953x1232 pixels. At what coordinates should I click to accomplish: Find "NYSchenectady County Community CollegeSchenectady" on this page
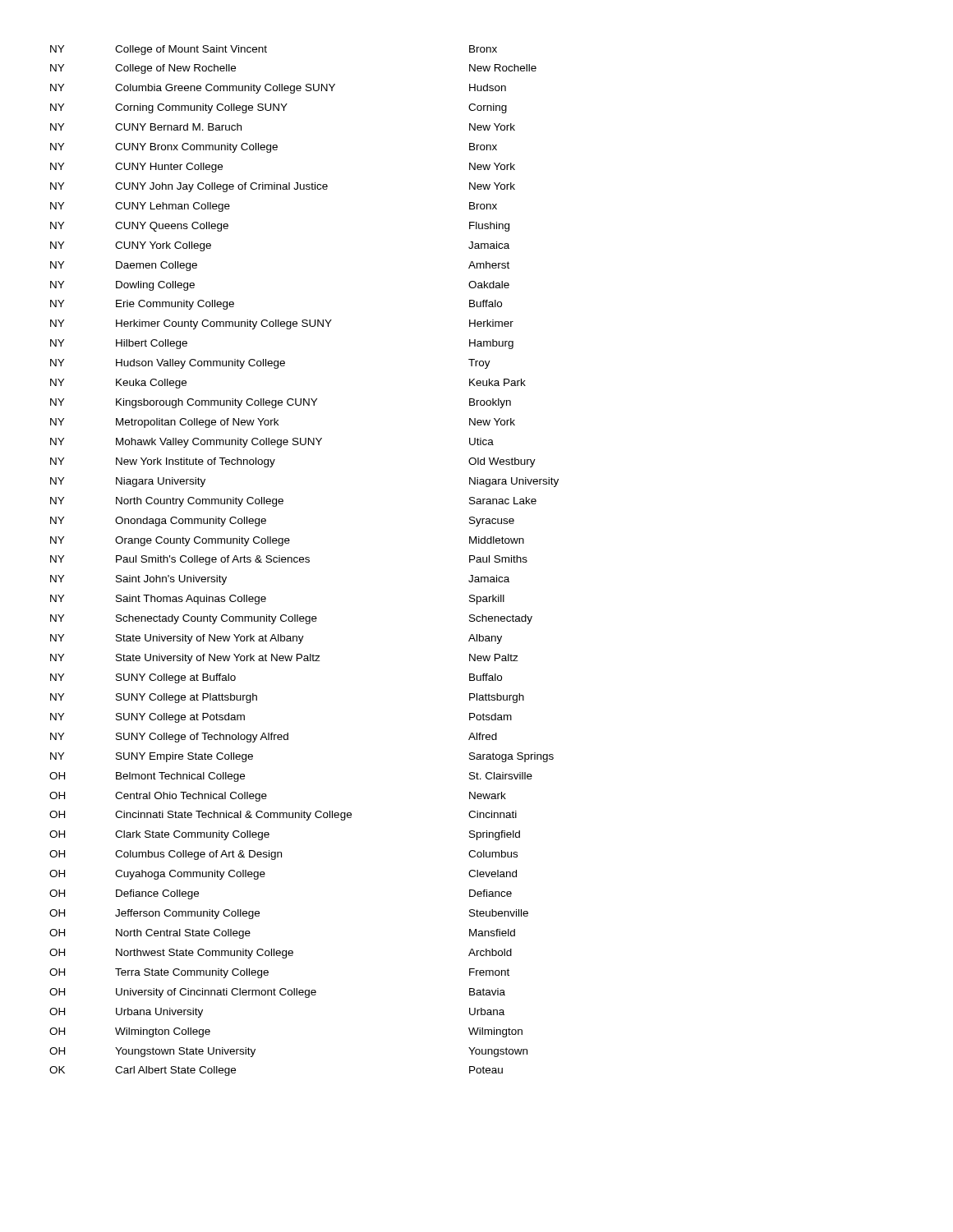tap(476, 619)
